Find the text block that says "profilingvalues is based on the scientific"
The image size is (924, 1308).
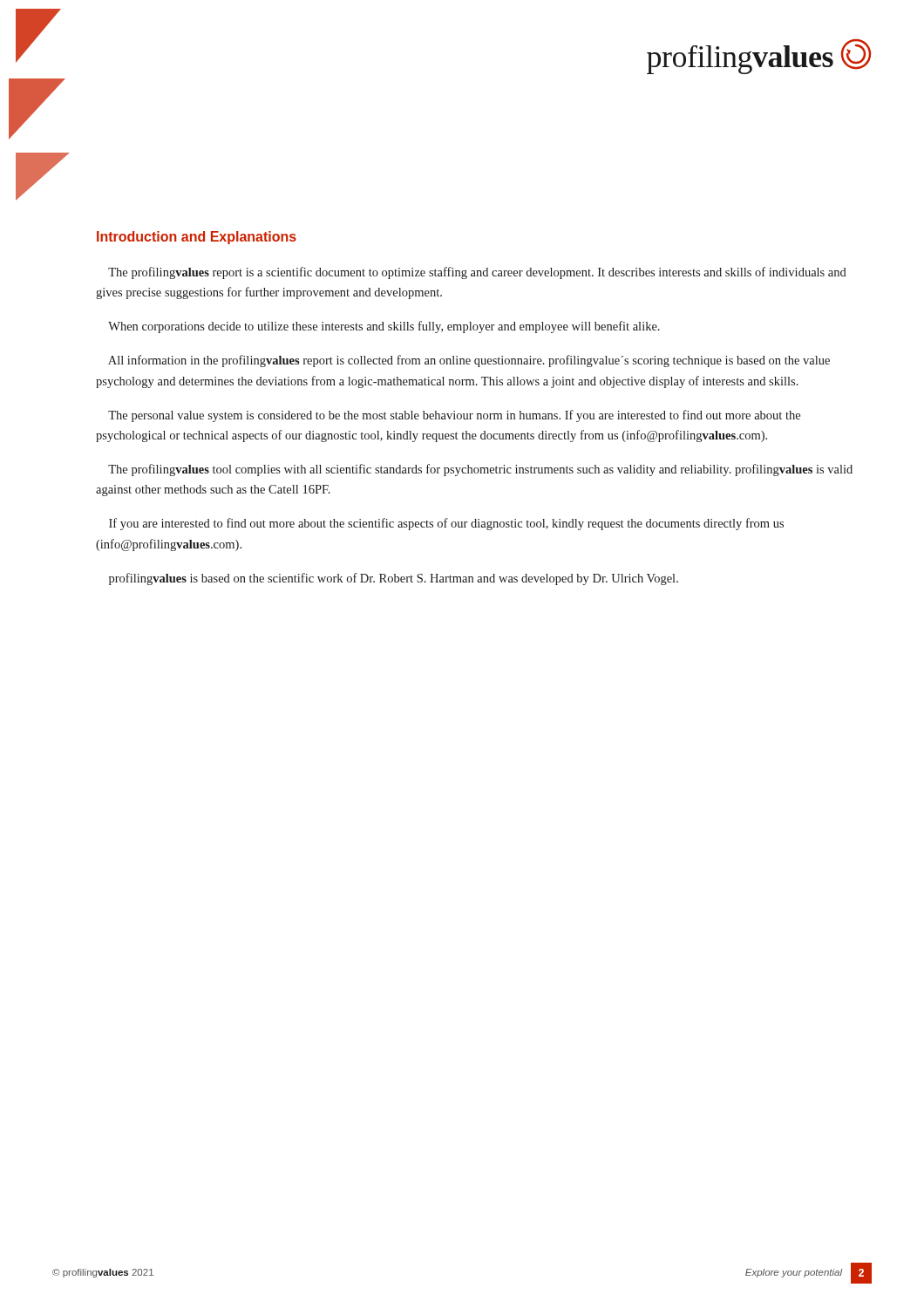click(387, 578)
